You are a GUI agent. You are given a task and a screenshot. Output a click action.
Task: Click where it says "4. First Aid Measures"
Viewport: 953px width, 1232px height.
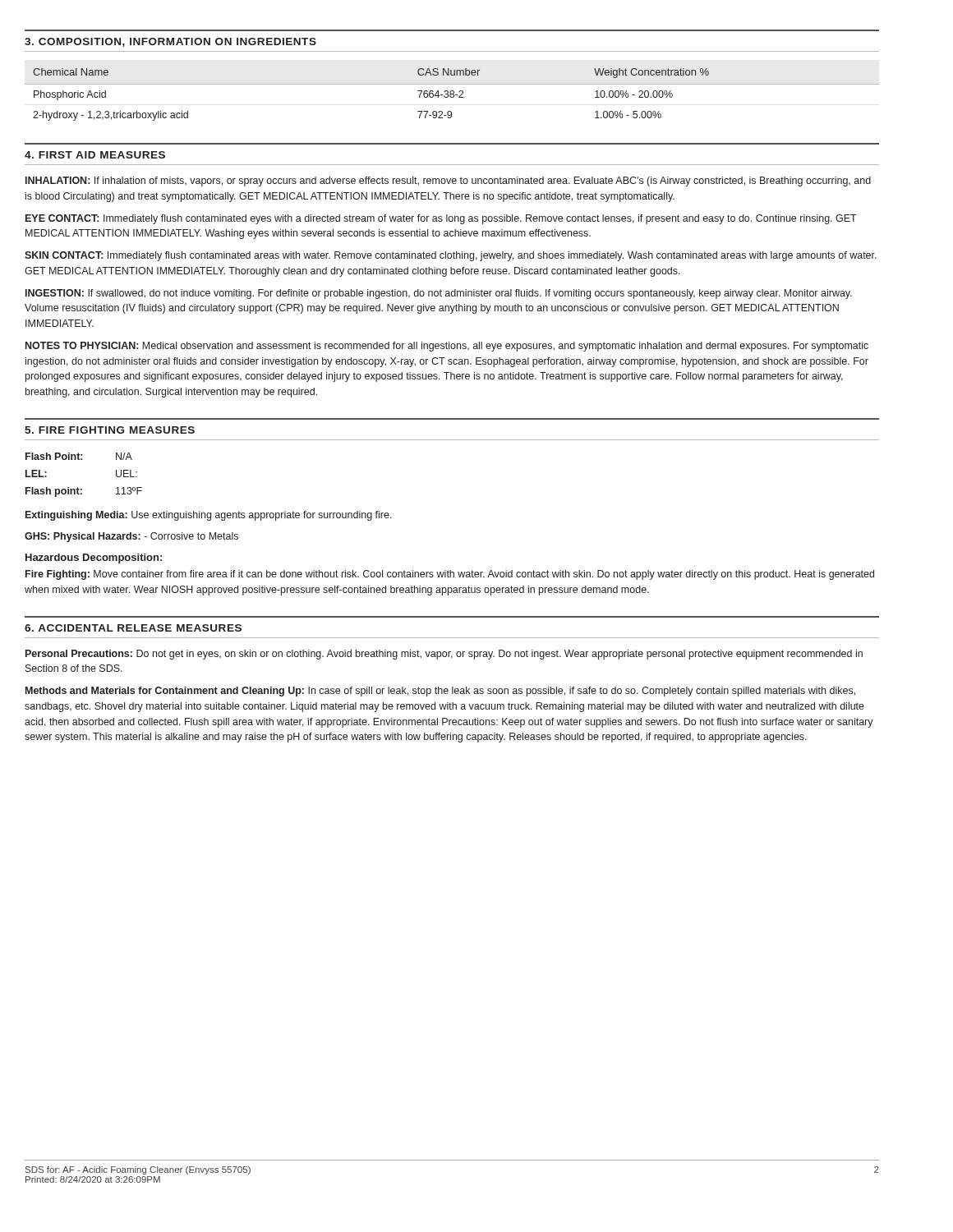tap(452, 155)
